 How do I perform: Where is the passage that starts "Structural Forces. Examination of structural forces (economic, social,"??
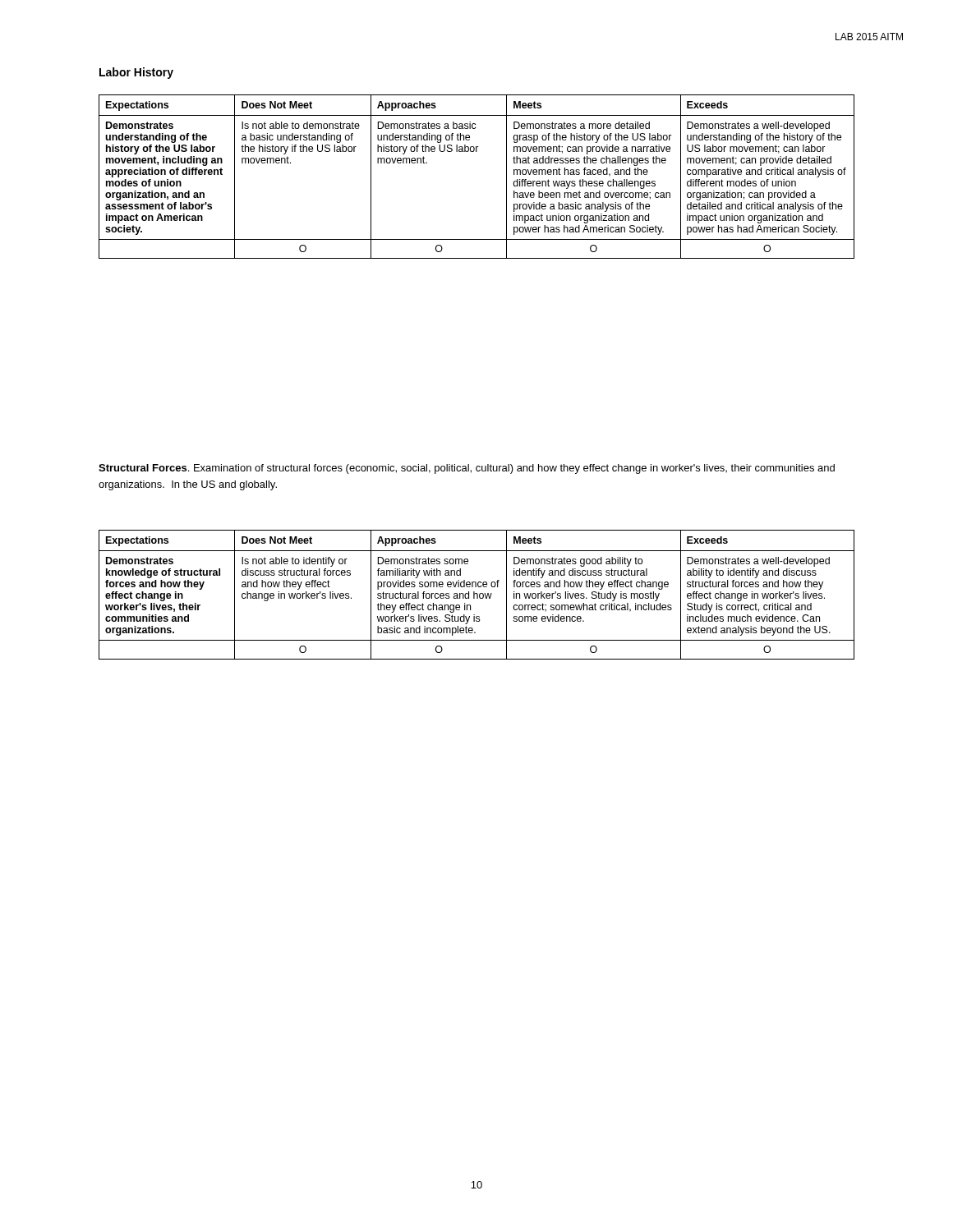pyautogui.click(x=467, y=476)
